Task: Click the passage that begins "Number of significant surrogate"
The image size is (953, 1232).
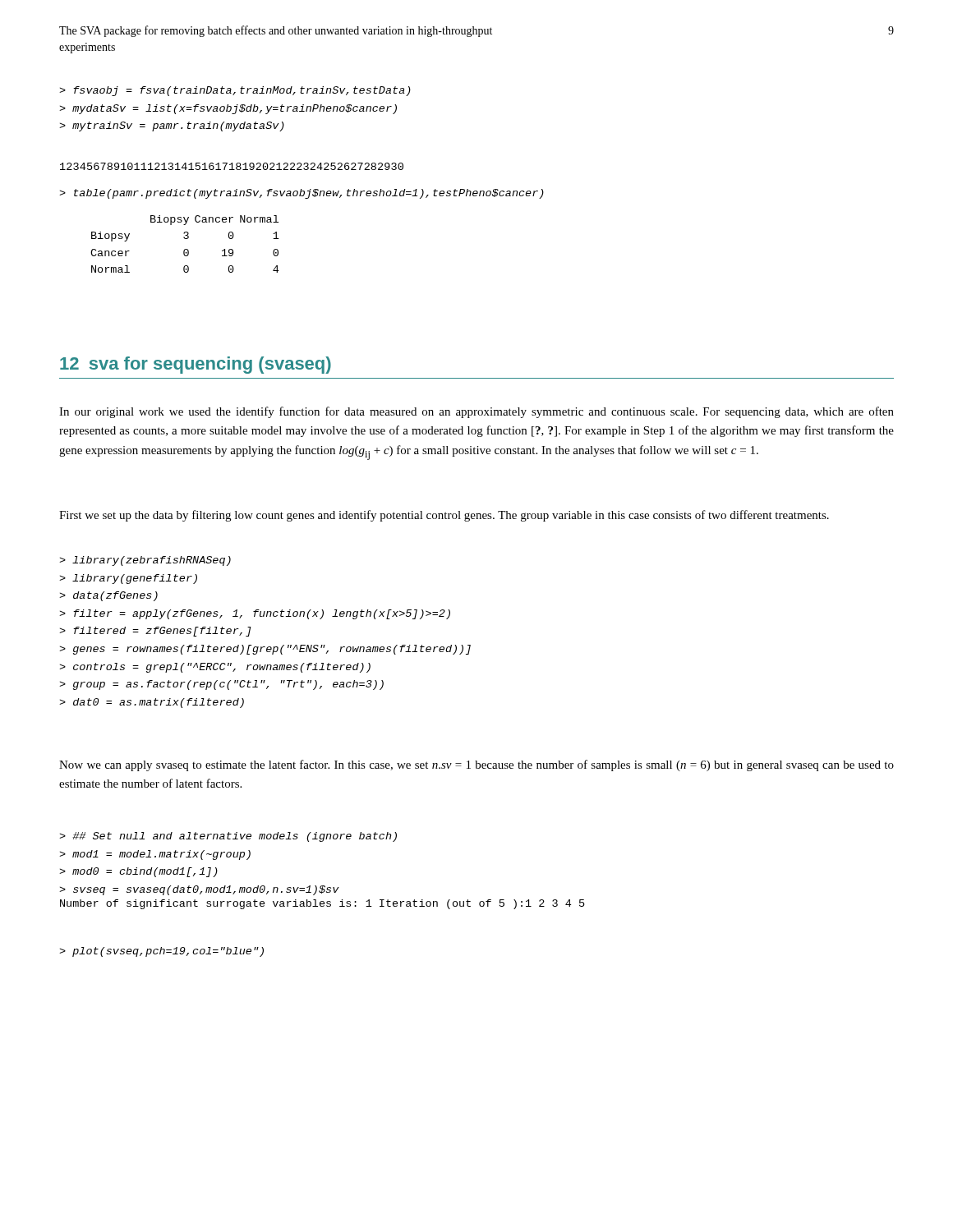Action: pos(476,904)
